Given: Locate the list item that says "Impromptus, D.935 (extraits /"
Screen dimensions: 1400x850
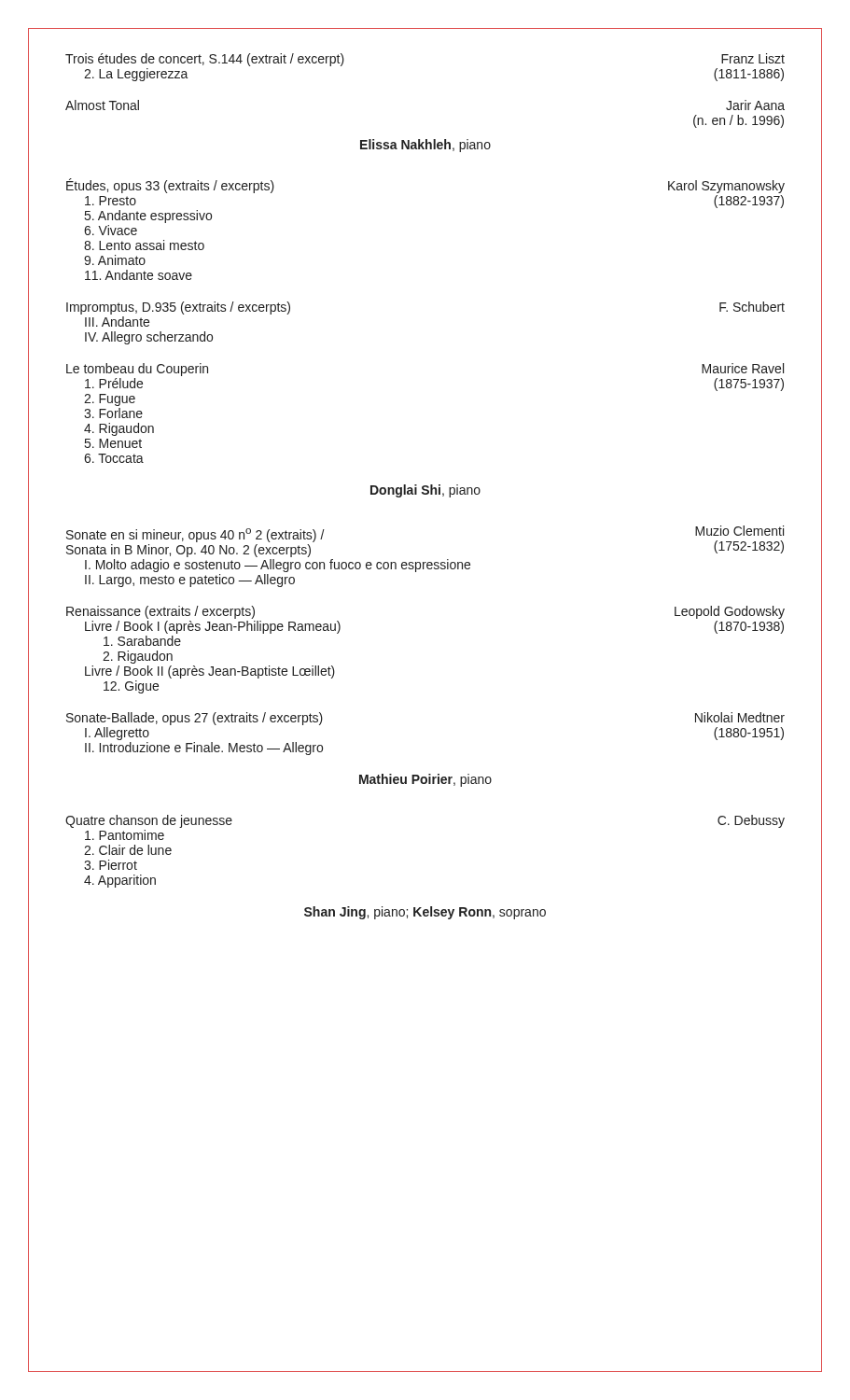Looking at the screenshot, I should click(x=181, y=308).
